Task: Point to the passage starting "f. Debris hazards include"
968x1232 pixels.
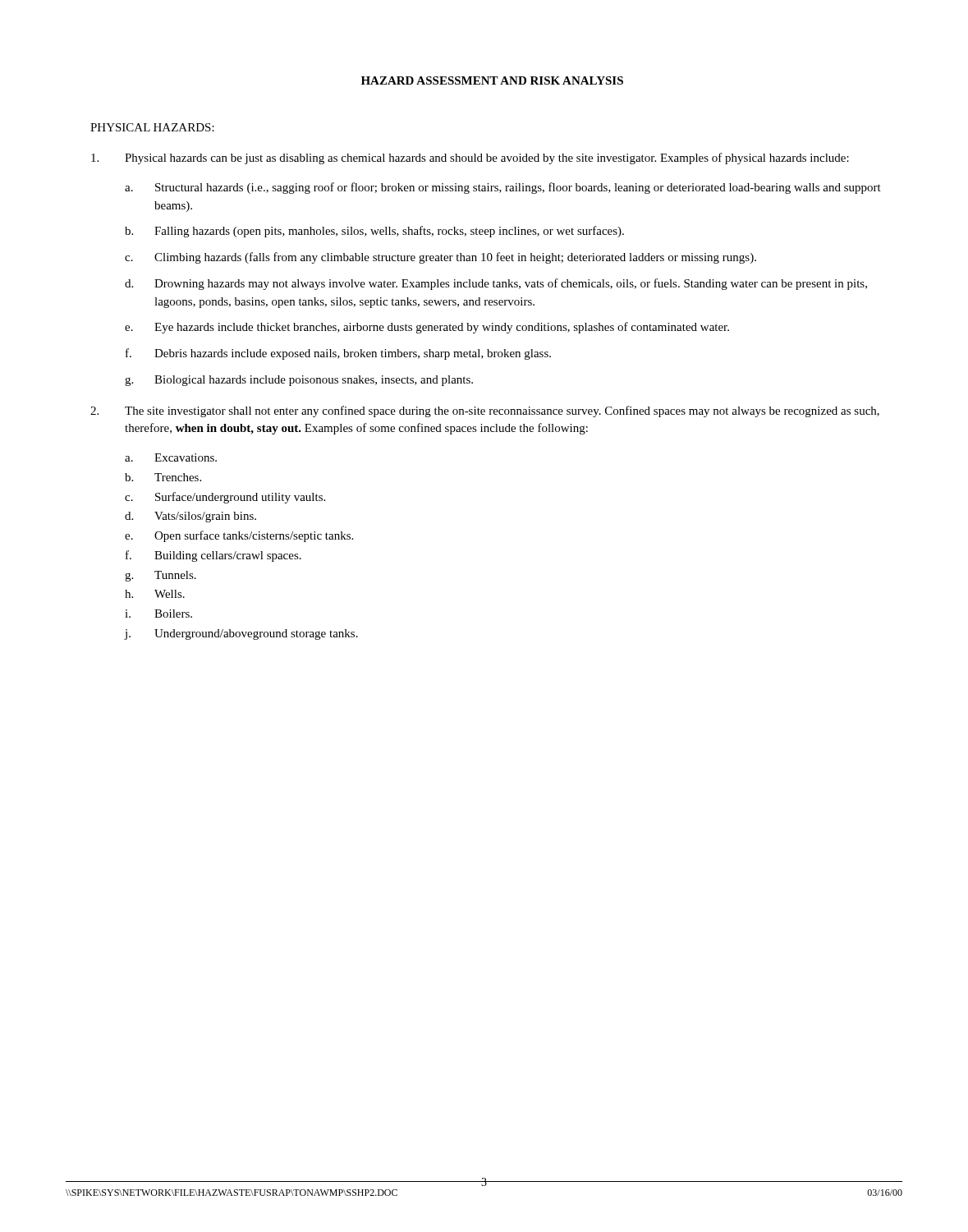Action: [x=509, y=354]
